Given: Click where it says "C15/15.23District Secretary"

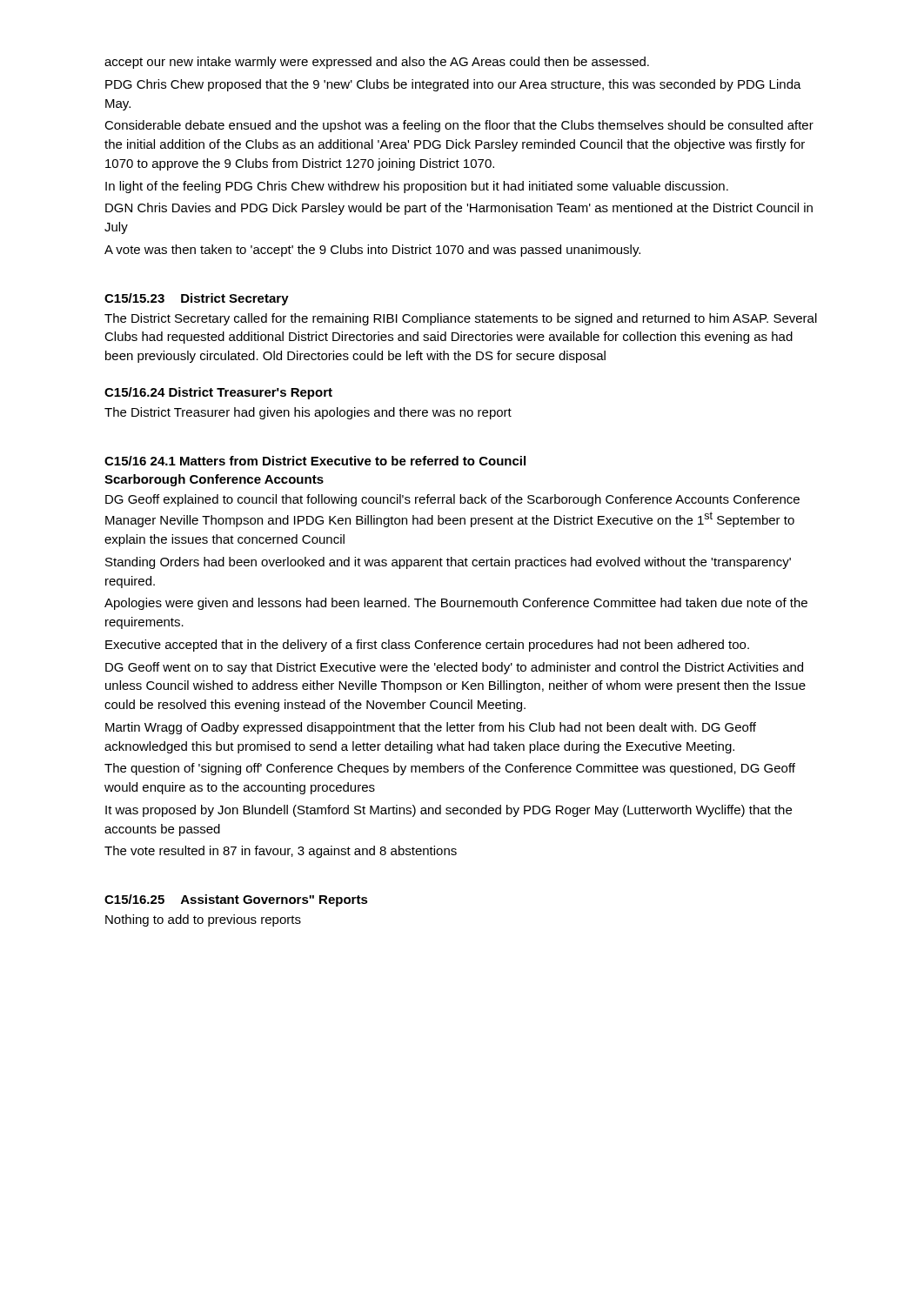Looking at the screenshot, I should pos(196,298).
